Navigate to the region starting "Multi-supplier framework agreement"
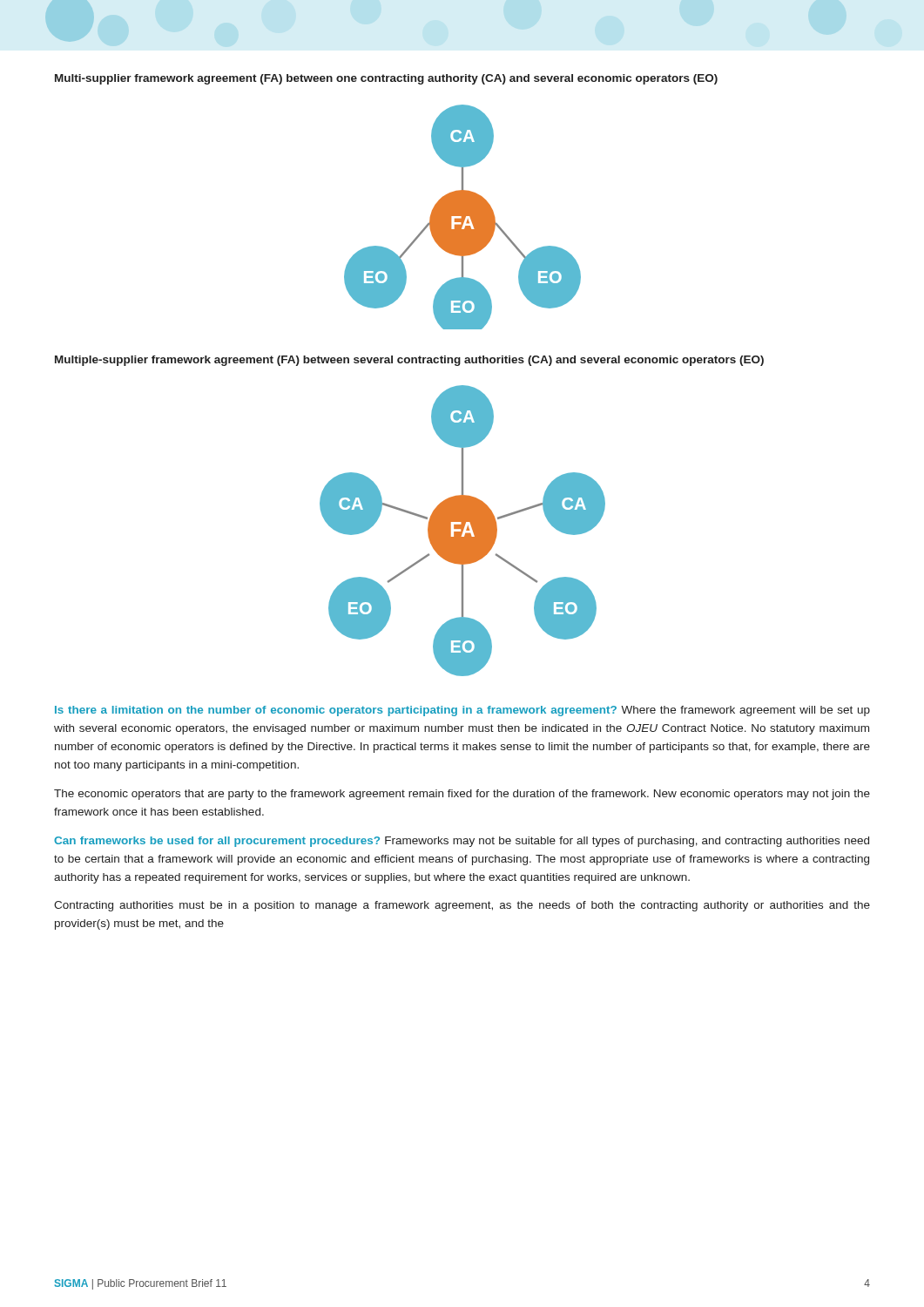 [386, 78]
